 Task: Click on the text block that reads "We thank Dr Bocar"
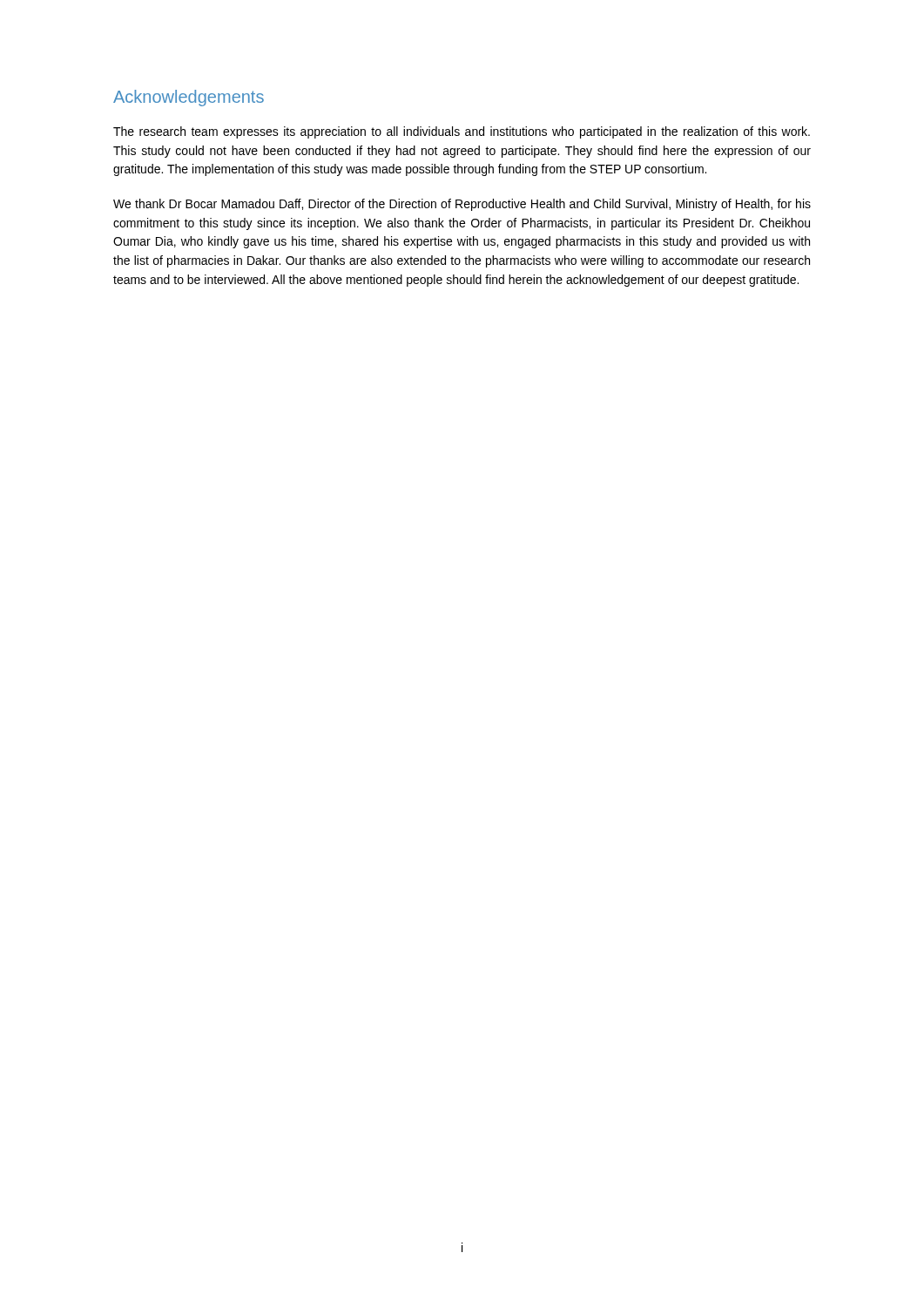tap(462, 242)
